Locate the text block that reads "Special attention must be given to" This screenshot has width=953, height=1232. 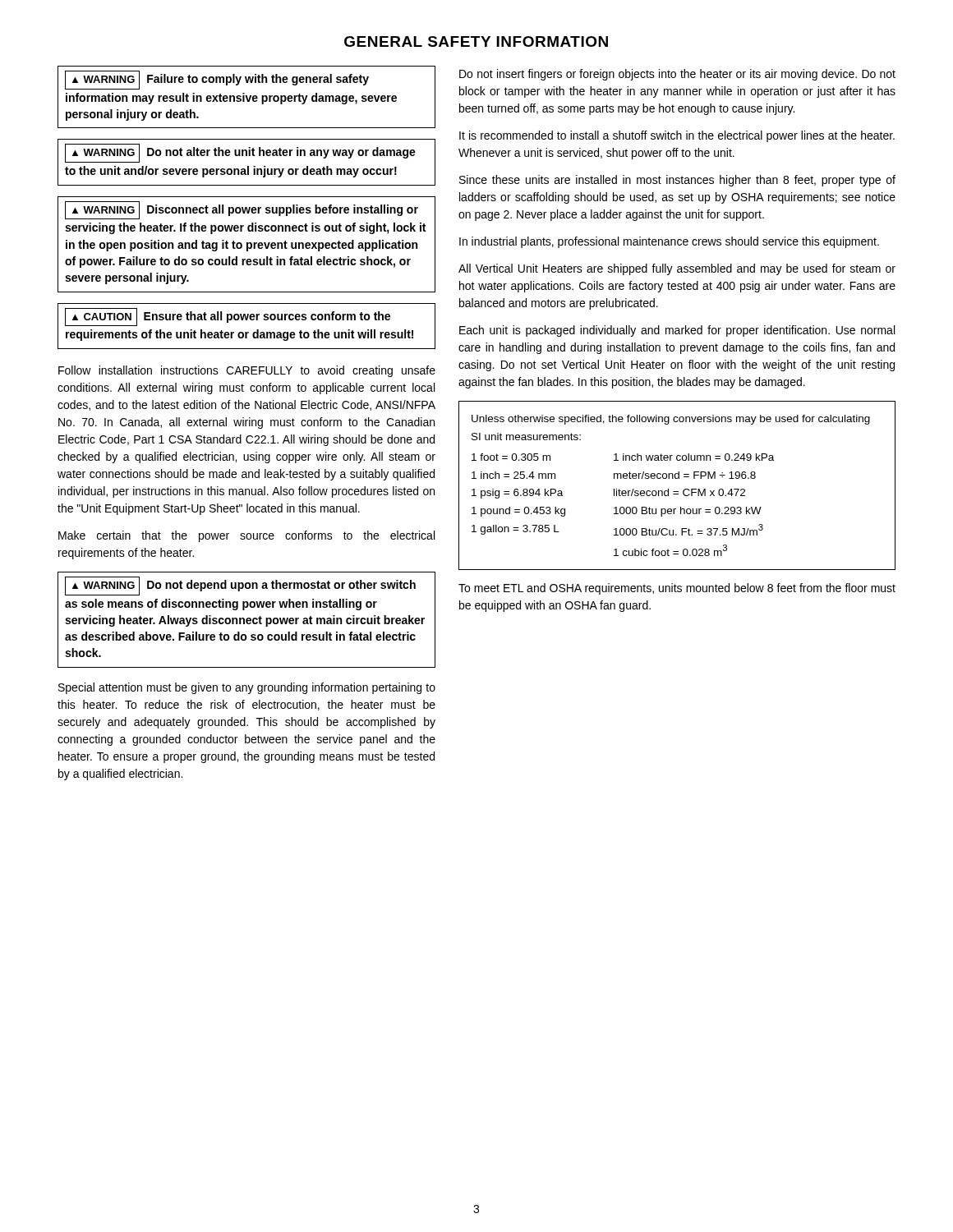(246, 730)
